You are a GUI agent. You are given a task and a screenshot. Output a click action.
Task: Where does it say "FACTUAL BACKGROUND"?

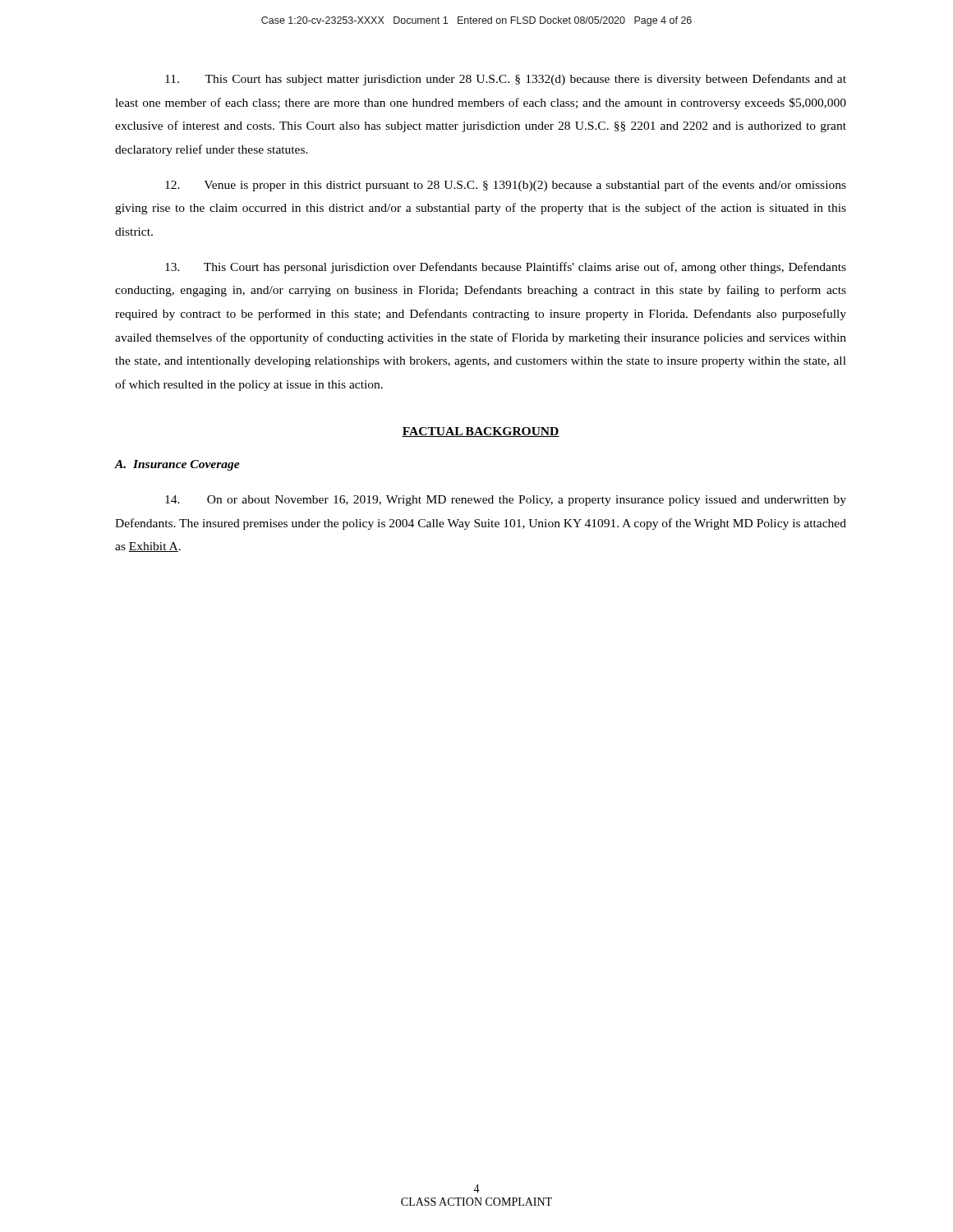tap(481, 431)
